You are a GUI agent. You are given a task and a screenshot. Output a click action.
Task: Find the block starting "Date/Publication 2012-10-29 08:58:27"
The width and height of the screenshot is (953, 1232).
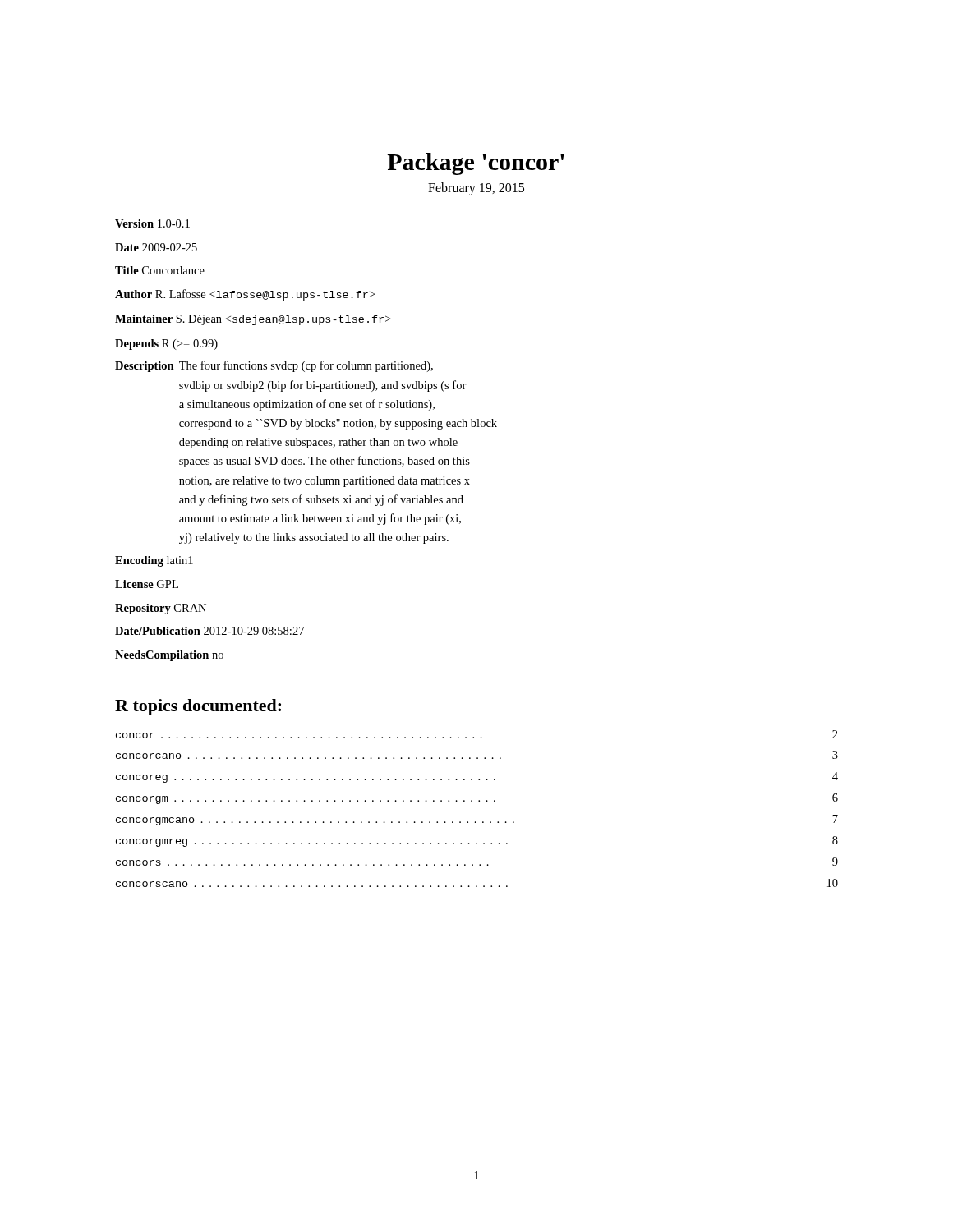(x=210, y=631)
